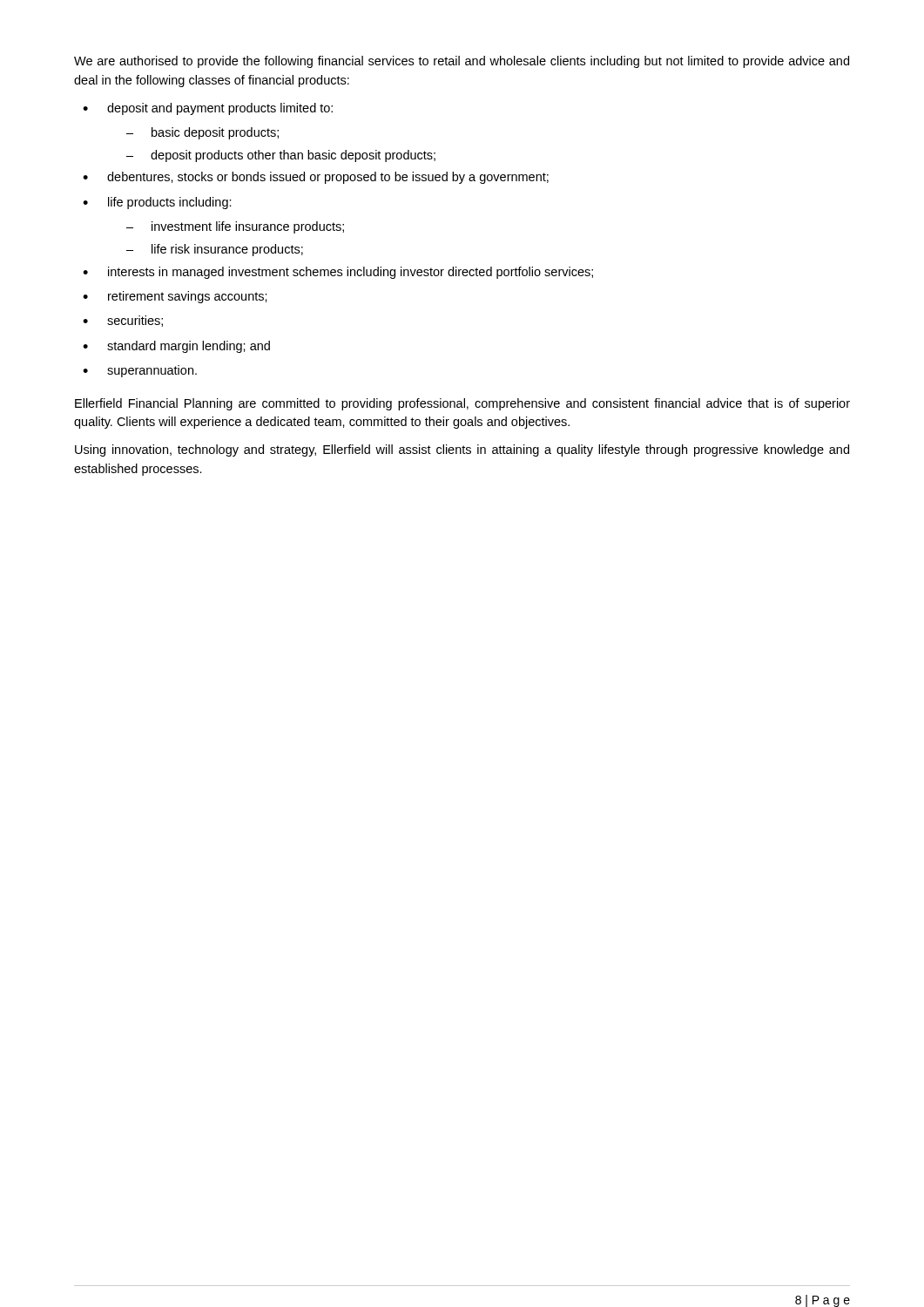Select the passage starting "– deposit products"
This screenshot has height=1307, width=924.
pyautogui.click(x=281, y=156)
